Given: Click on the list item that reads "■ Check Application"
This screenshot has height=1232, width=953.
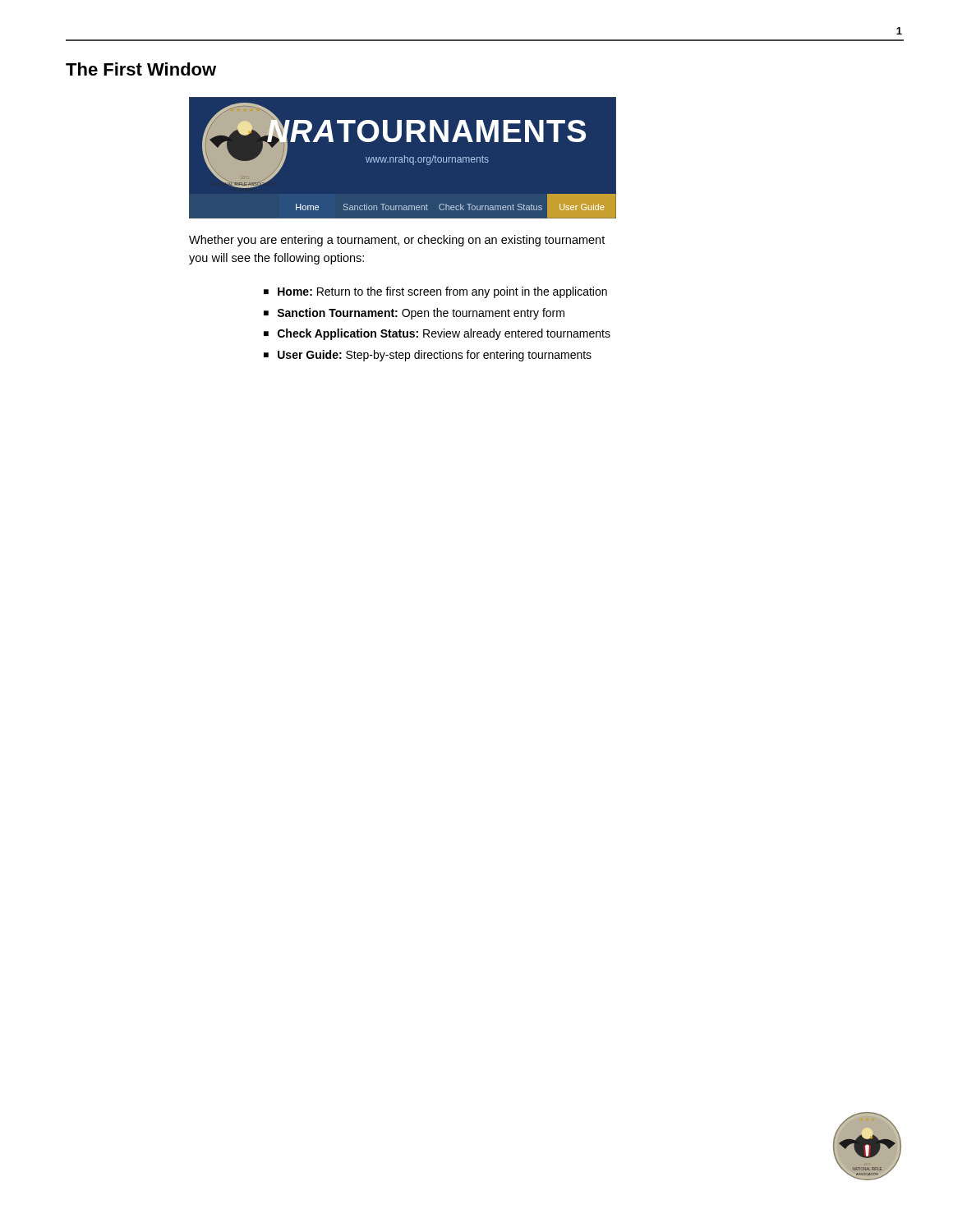Looking at the screenshot, I should pyautogui.click(x=444, y=334).
